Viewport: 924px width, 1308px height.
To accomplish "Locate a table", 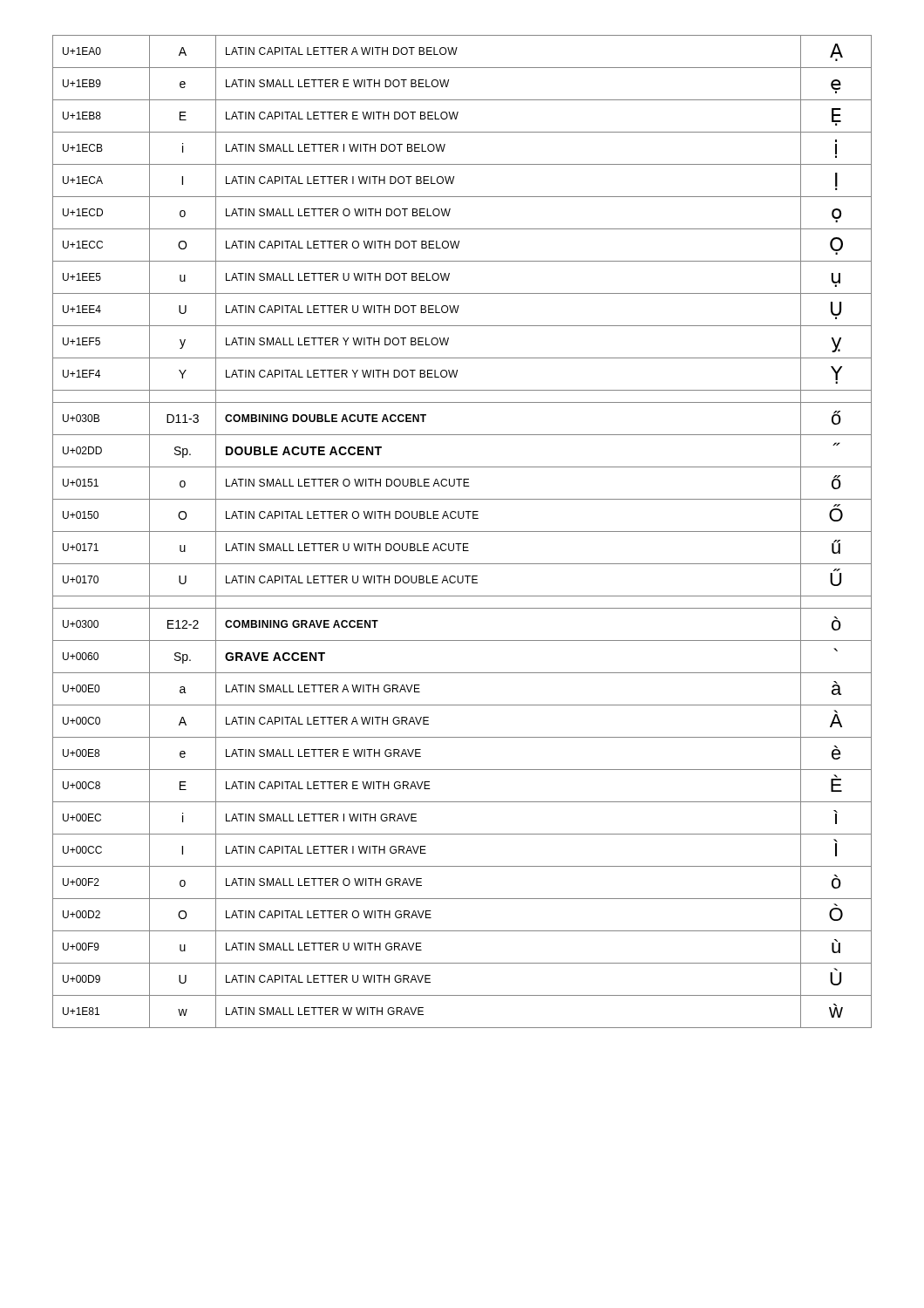I will 462,532.
